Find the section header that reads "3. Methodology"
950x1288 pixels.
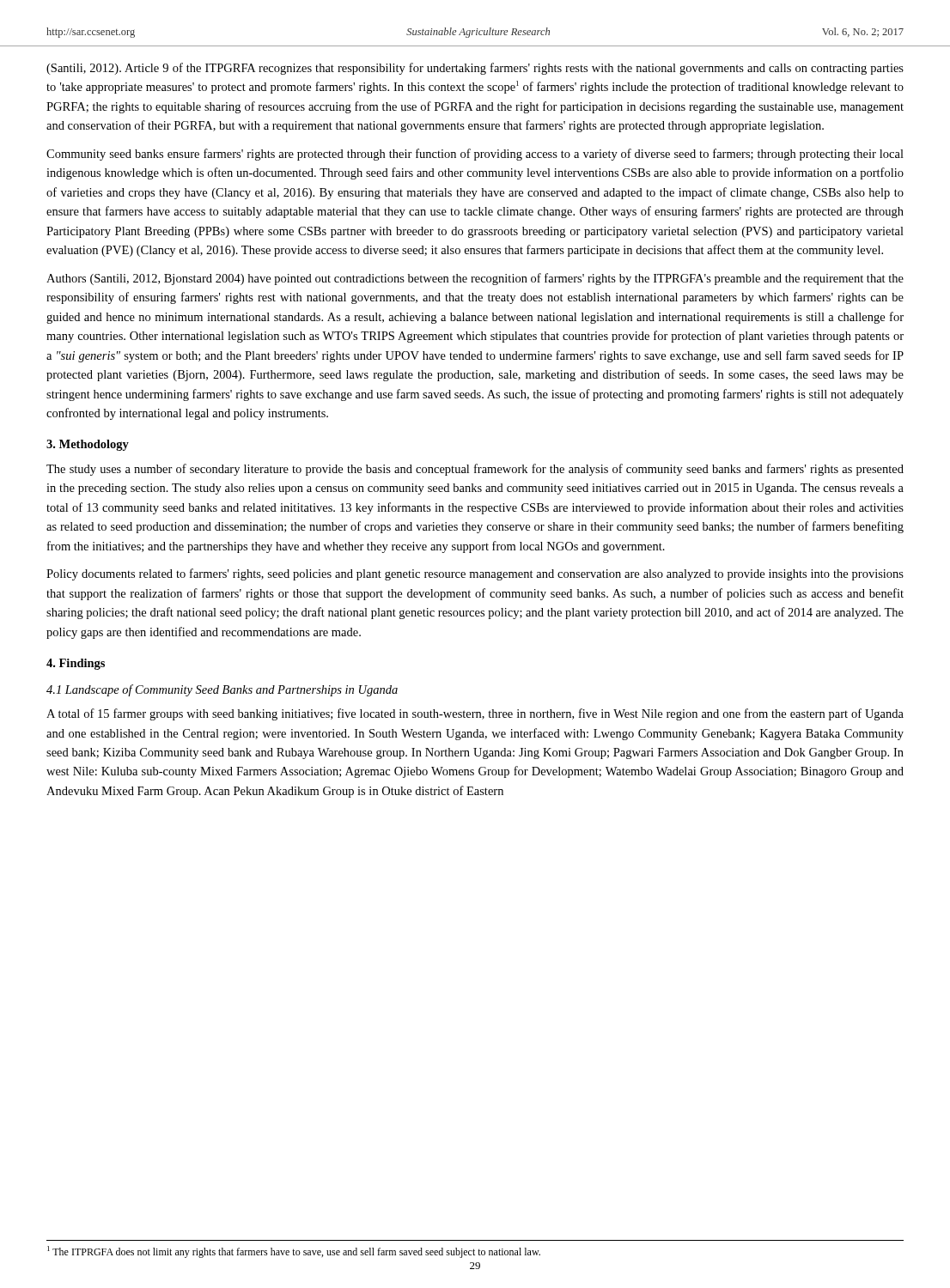click(x=88, y=444)
